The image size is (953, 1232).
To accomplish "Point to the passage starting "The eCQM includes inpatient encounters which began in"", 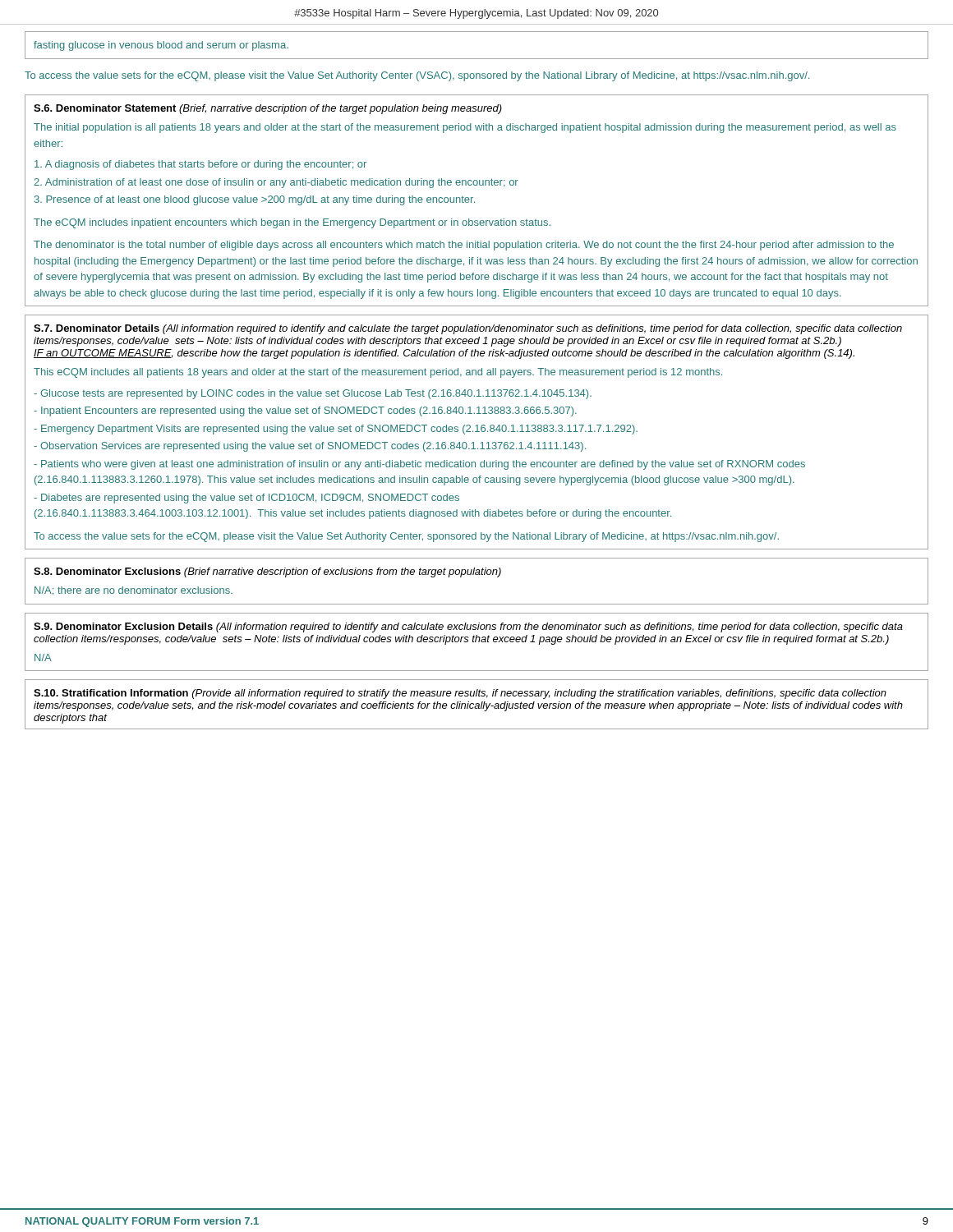I will pos(293,222).
